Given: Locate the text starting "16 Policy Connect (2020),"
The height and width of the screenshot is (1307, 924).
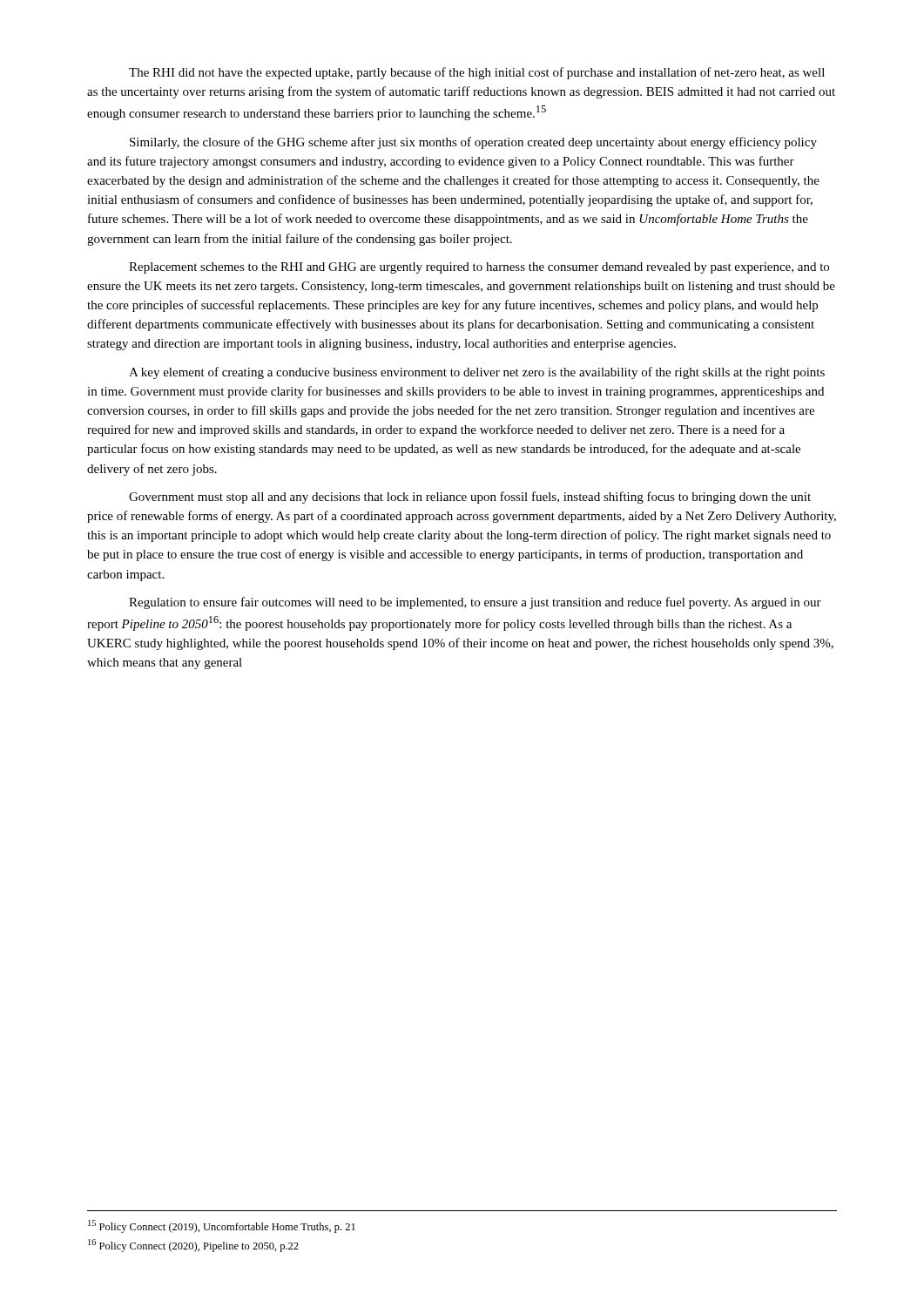Looking at the screenshot, I should (193, 1245).
